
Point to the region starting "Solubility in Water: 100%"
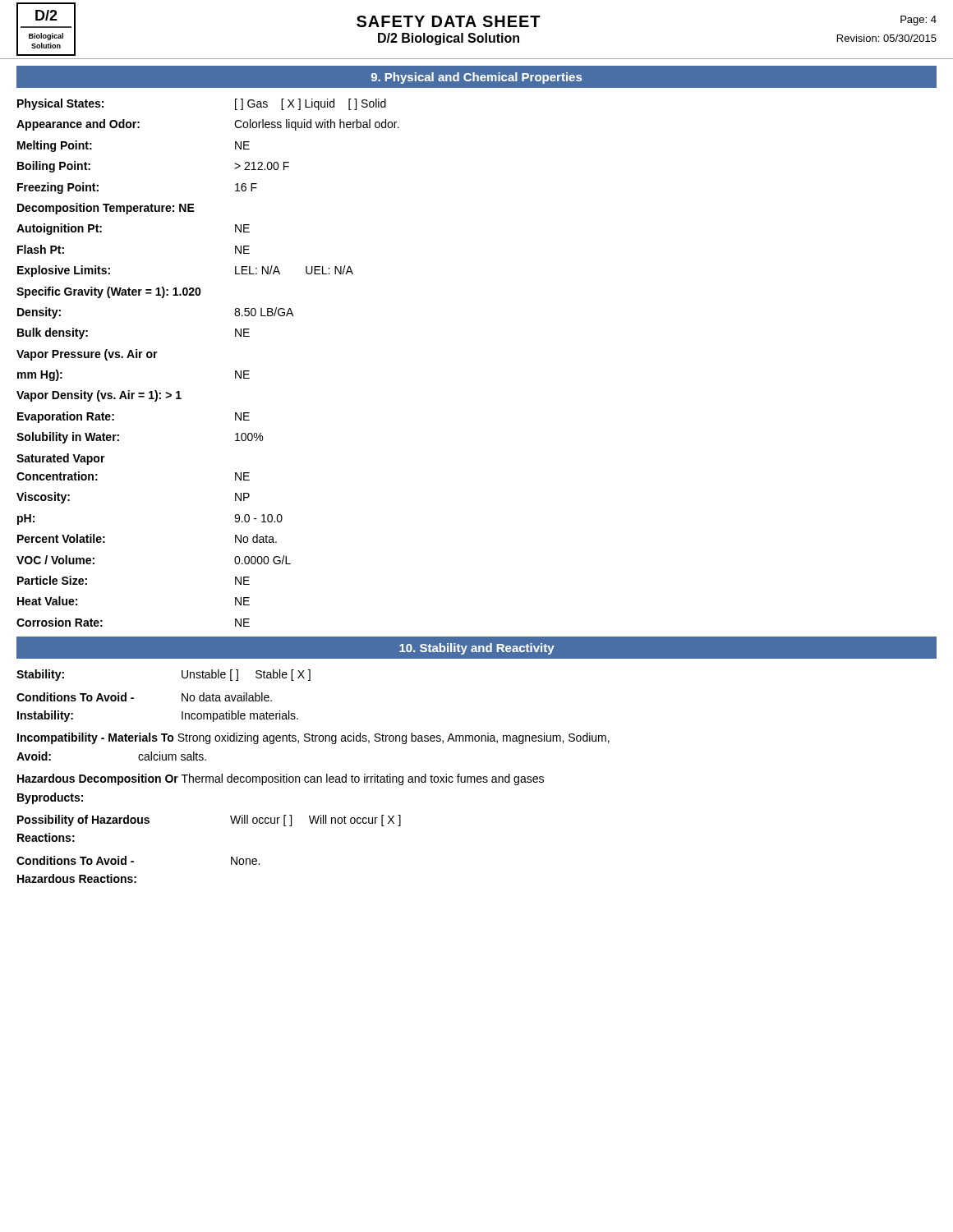coord(73,437)
